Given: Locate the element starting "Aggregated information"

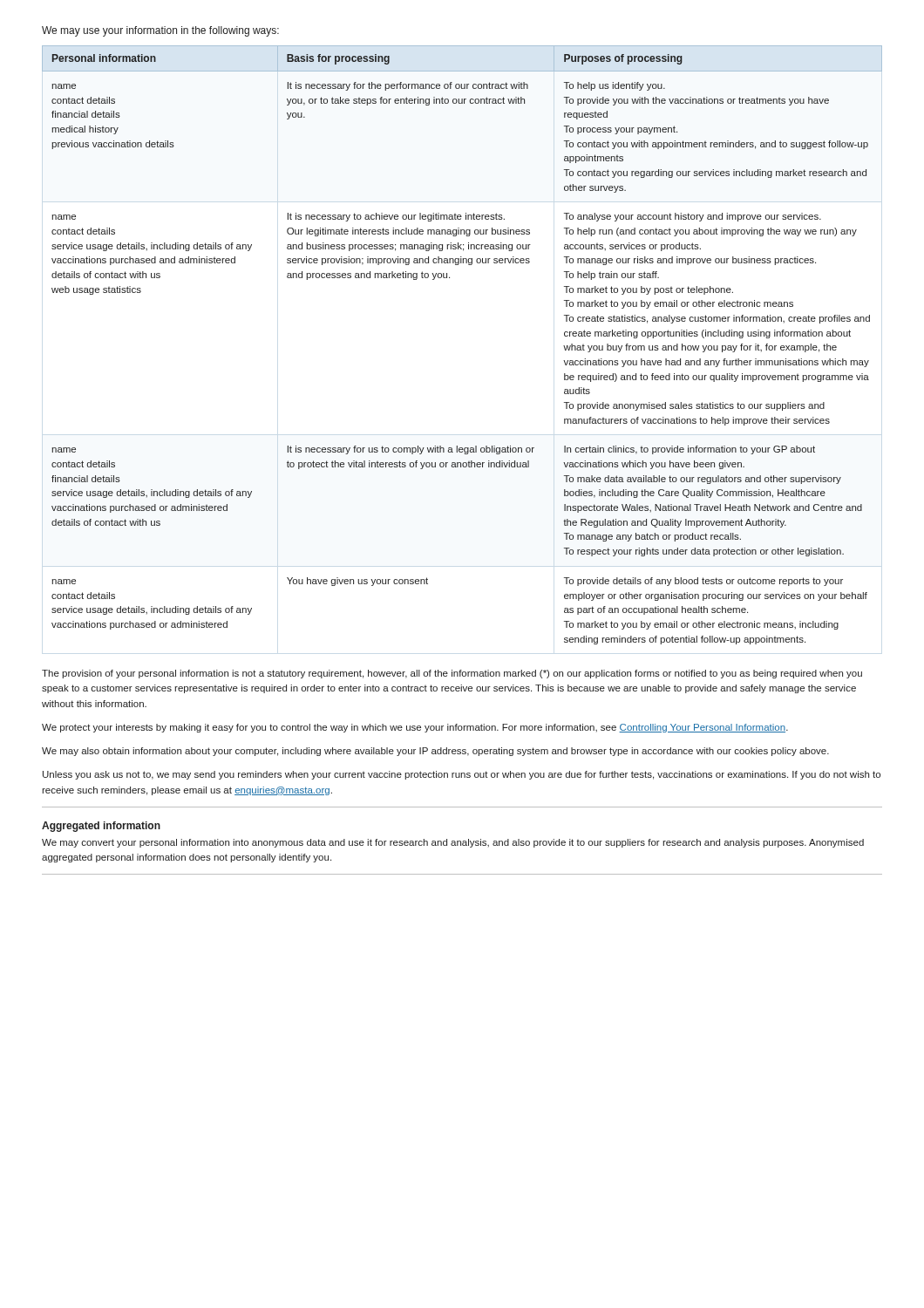Looking at the screenshot, I should 101,826.
